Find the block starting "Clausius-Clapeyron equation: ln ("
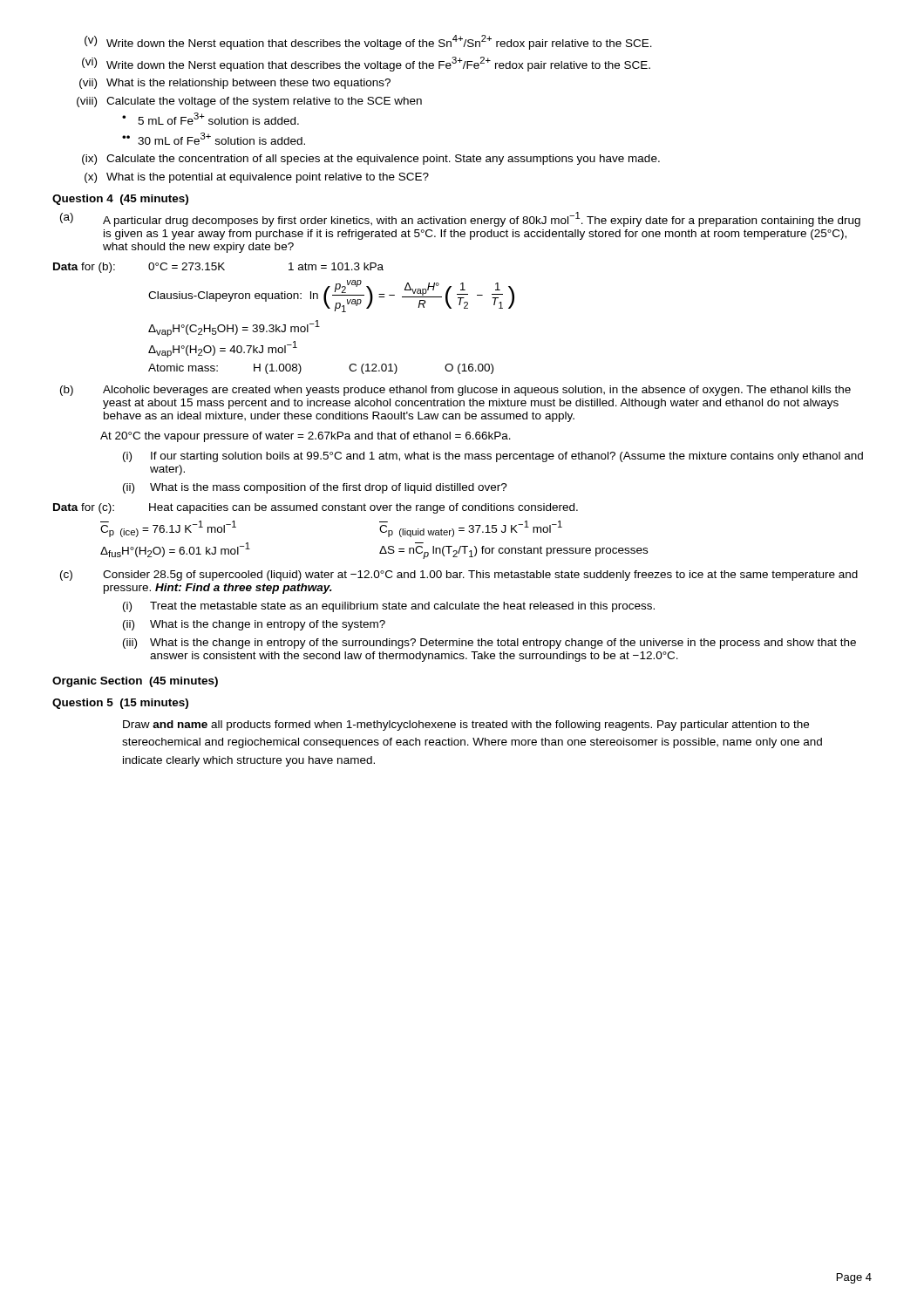This screenshot has width=924, height=1308. 332,296
